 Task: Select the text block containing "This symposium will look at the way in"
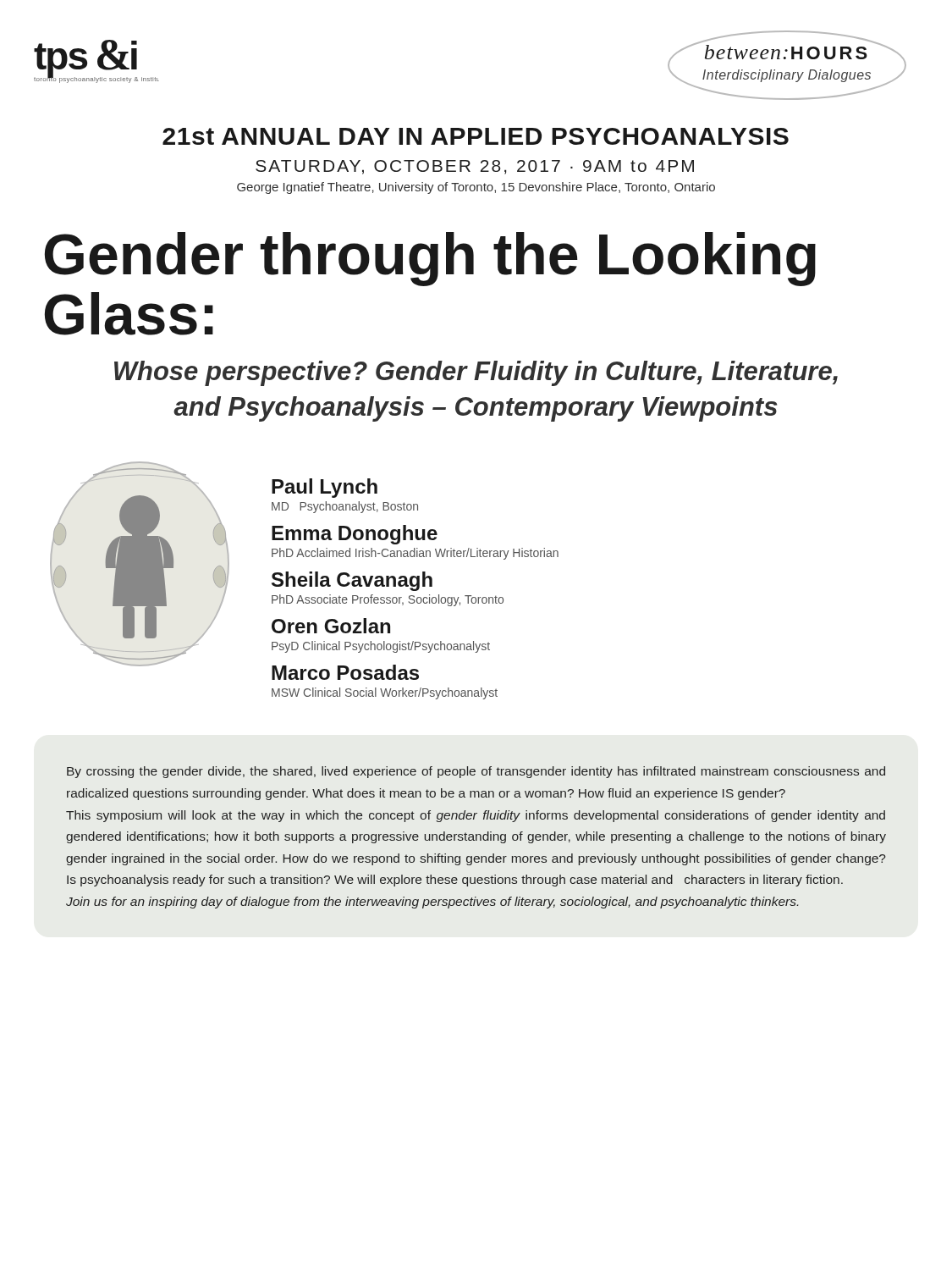pyautogui.click(x=476, y=847)
